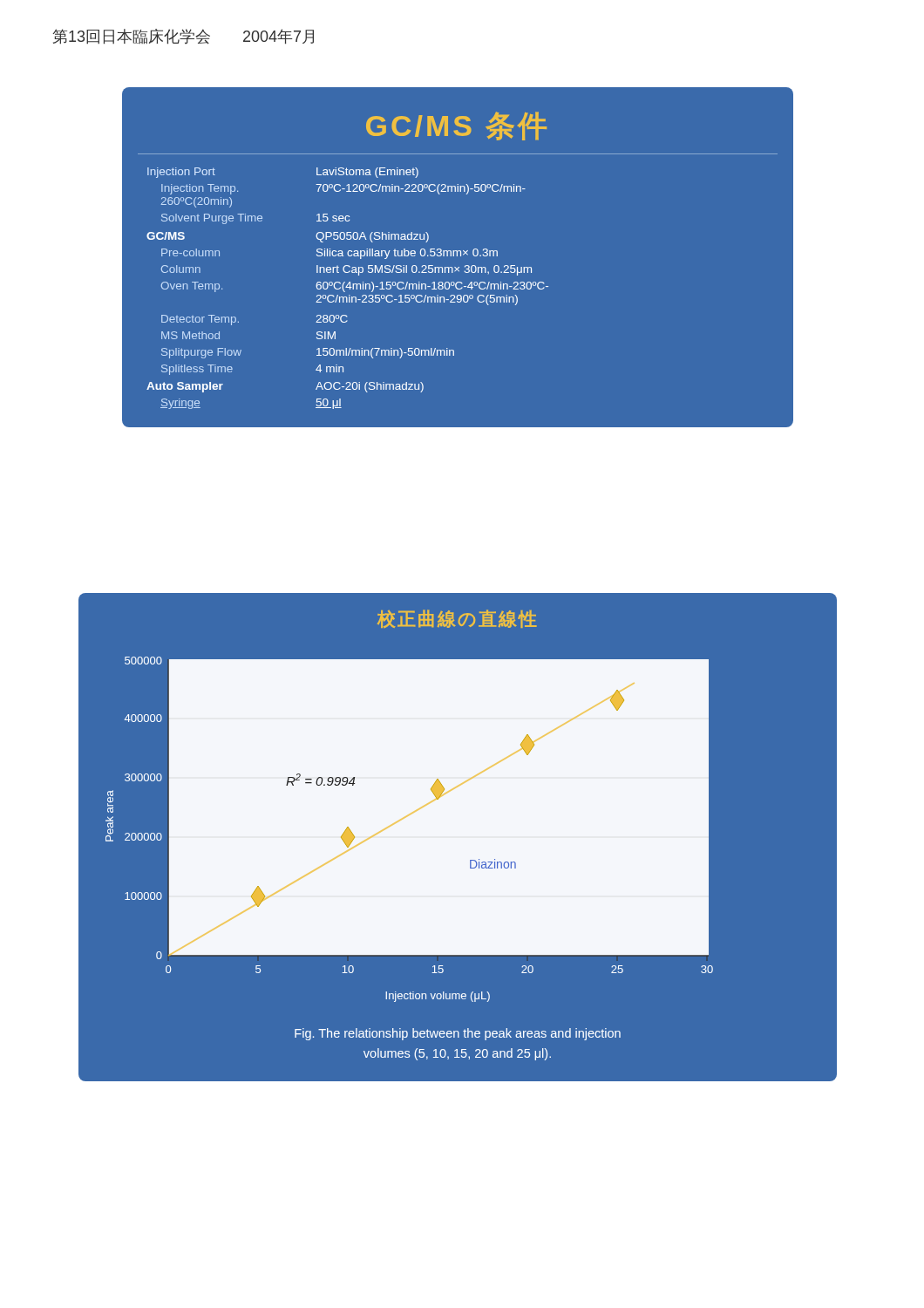Locate the scatter plot

[458, 829]
